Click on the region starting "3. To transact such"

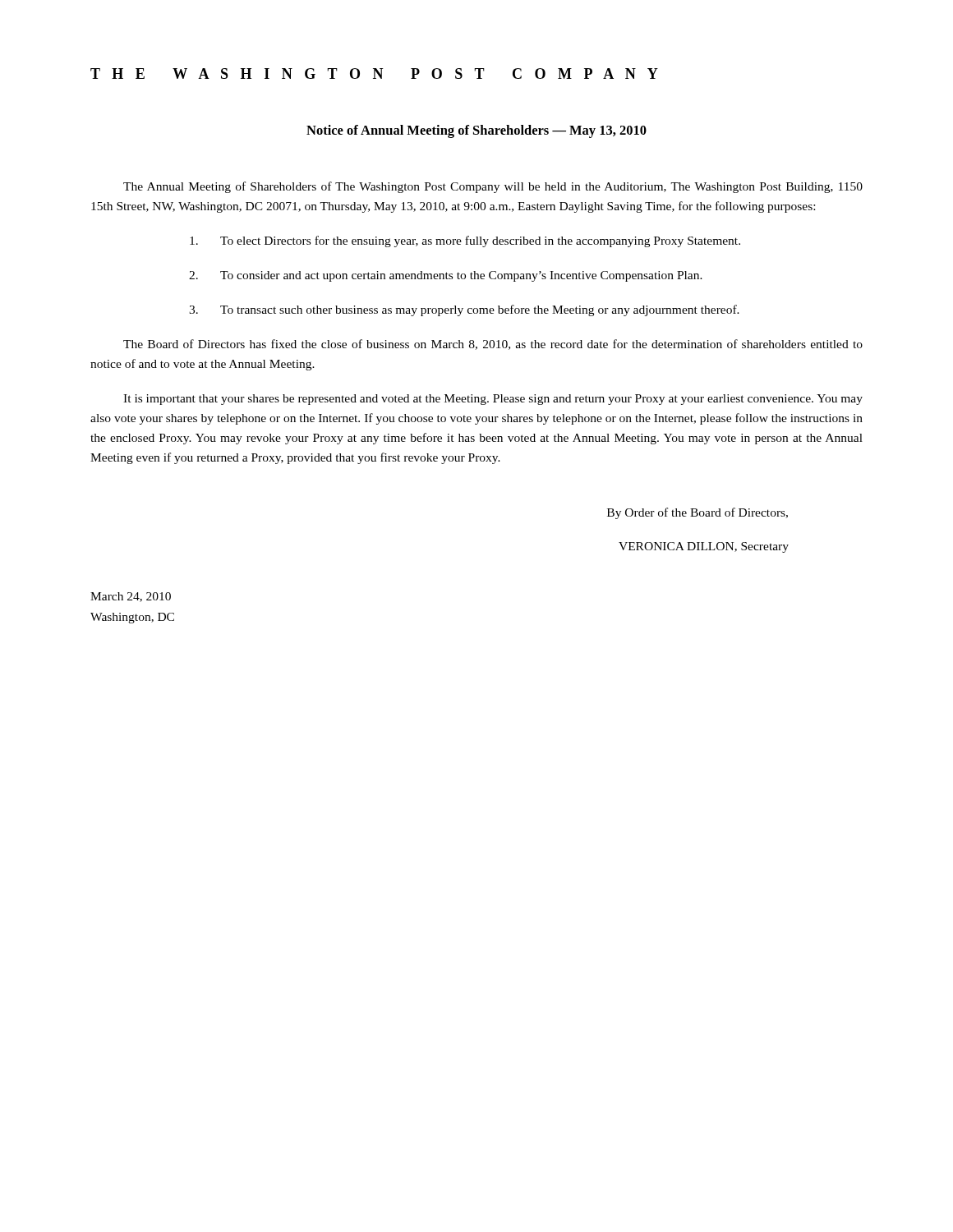tap(501, 310)
